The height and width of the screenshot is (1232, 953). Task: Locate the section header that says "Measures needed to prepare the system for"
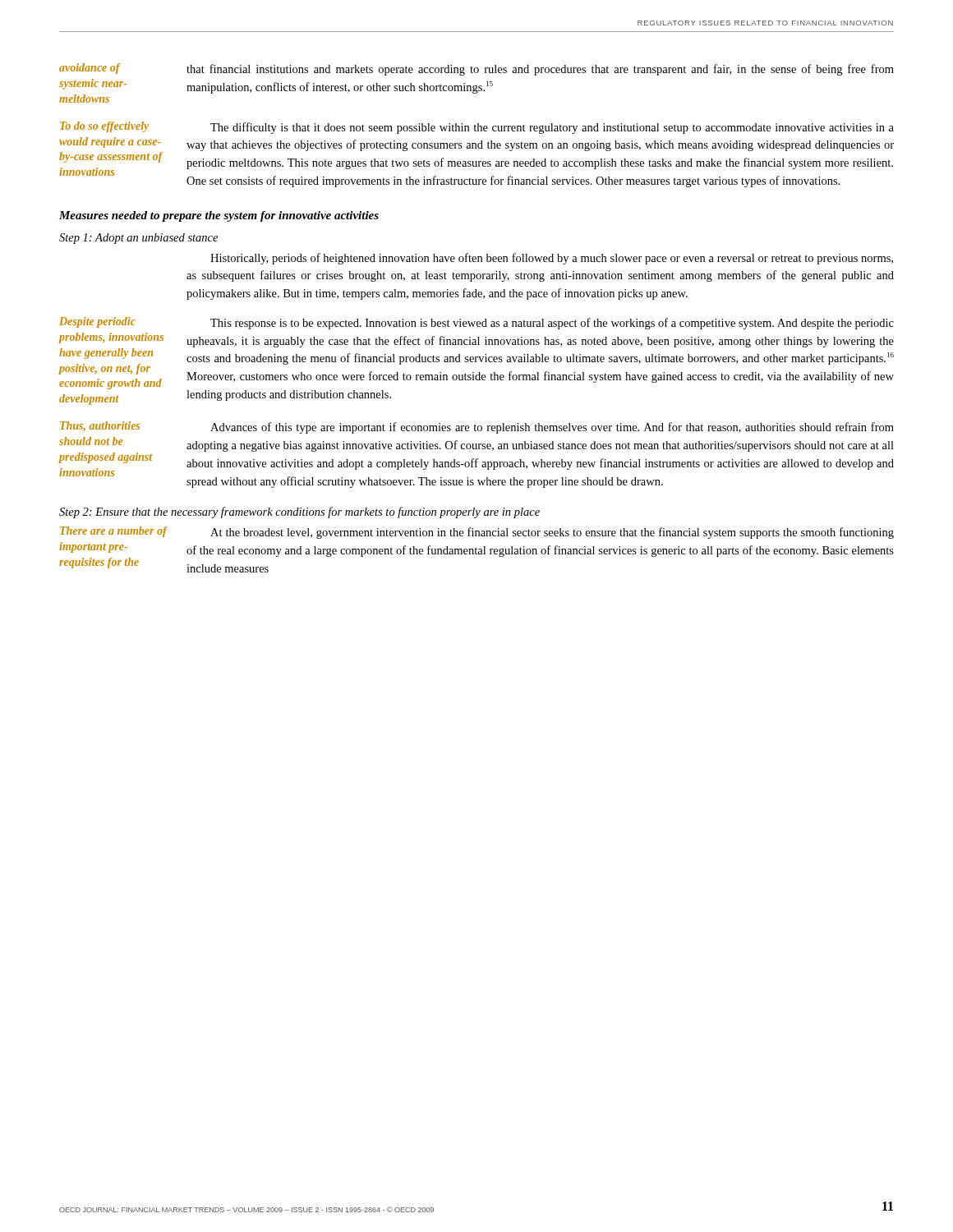[219, 215]
